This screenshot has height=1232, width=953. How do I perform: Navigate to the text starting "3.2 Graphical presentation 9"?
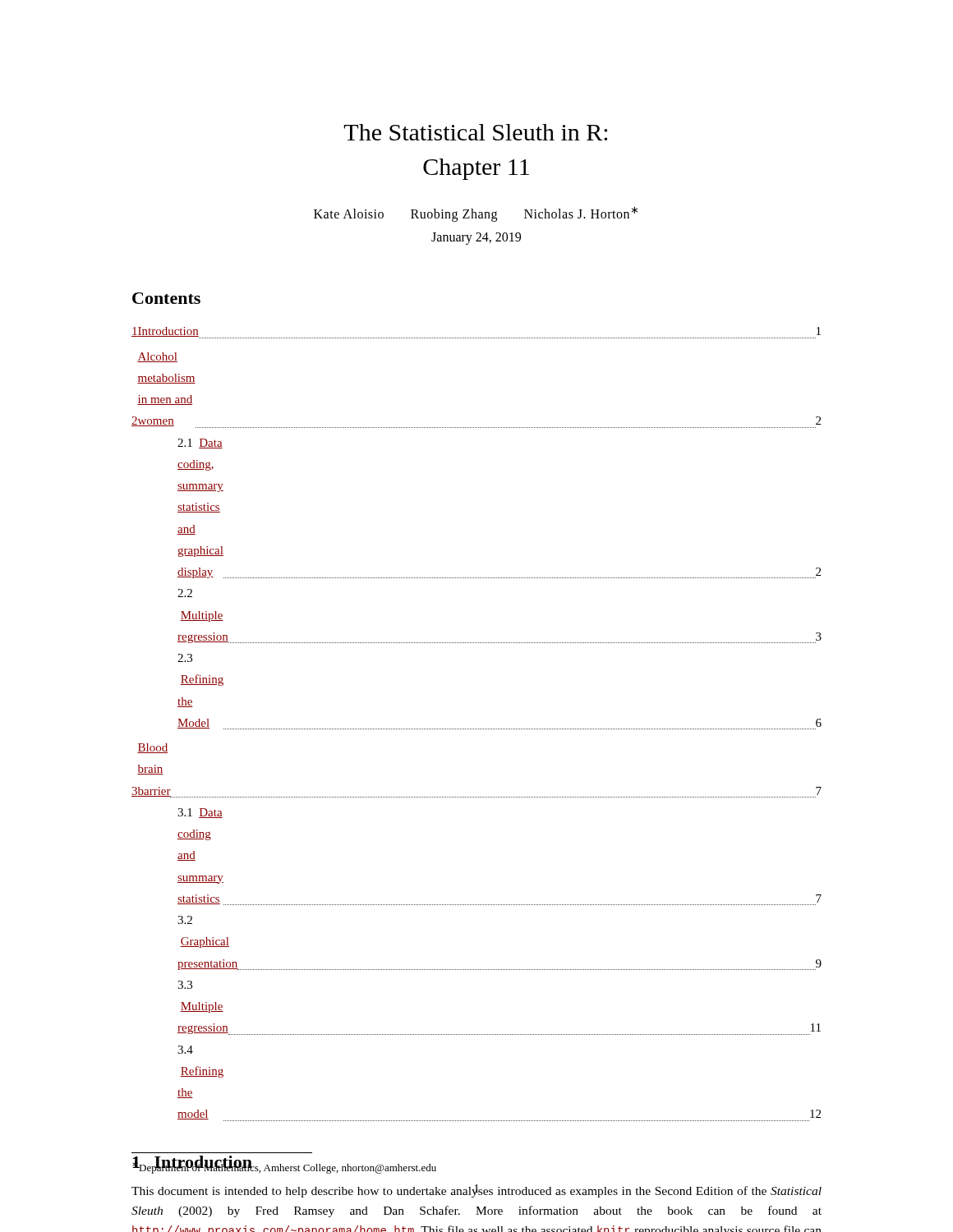(185, 920)
